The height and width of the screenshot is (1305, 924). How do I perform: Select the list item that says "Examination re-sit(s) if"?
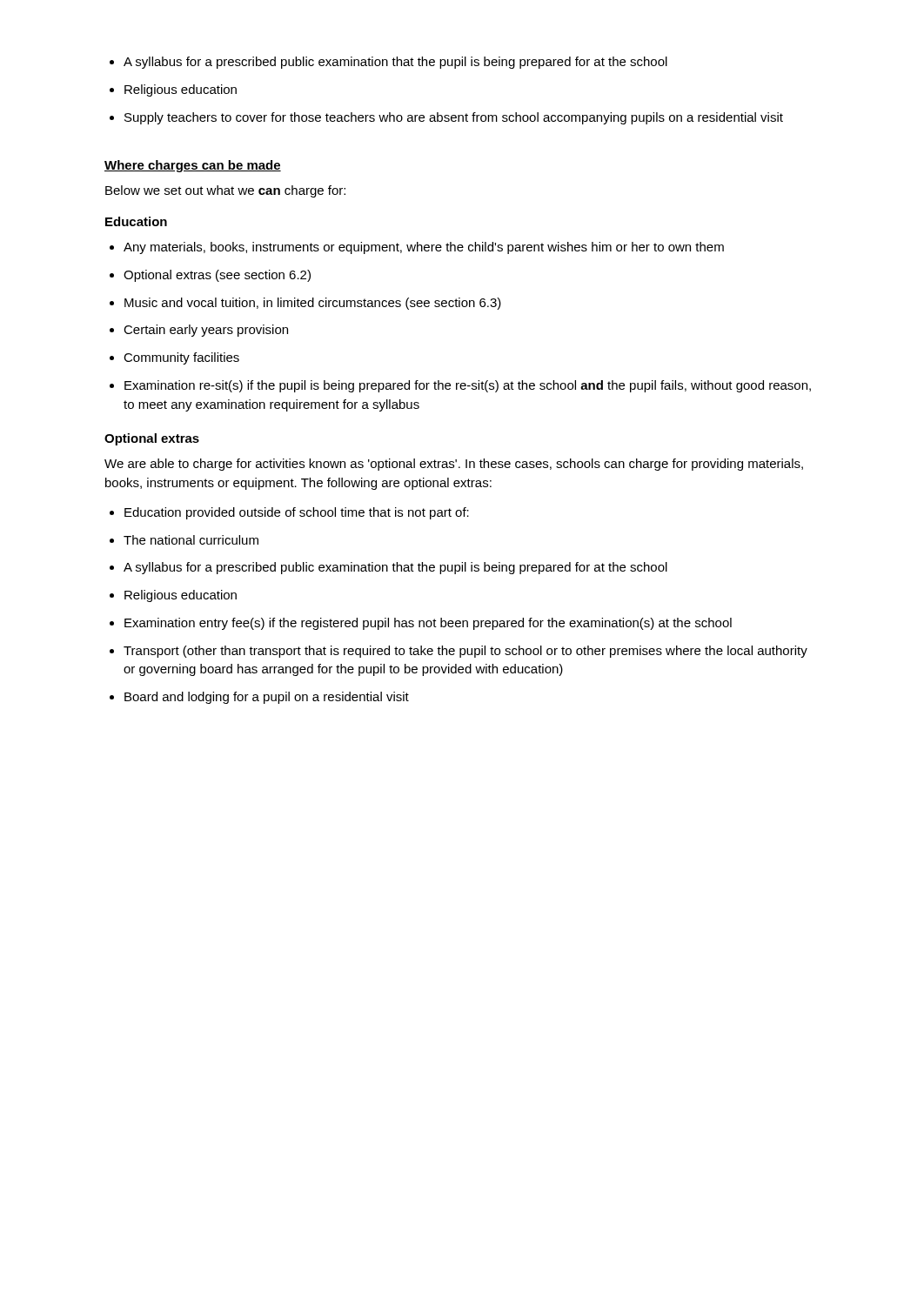tap(468, 394)
